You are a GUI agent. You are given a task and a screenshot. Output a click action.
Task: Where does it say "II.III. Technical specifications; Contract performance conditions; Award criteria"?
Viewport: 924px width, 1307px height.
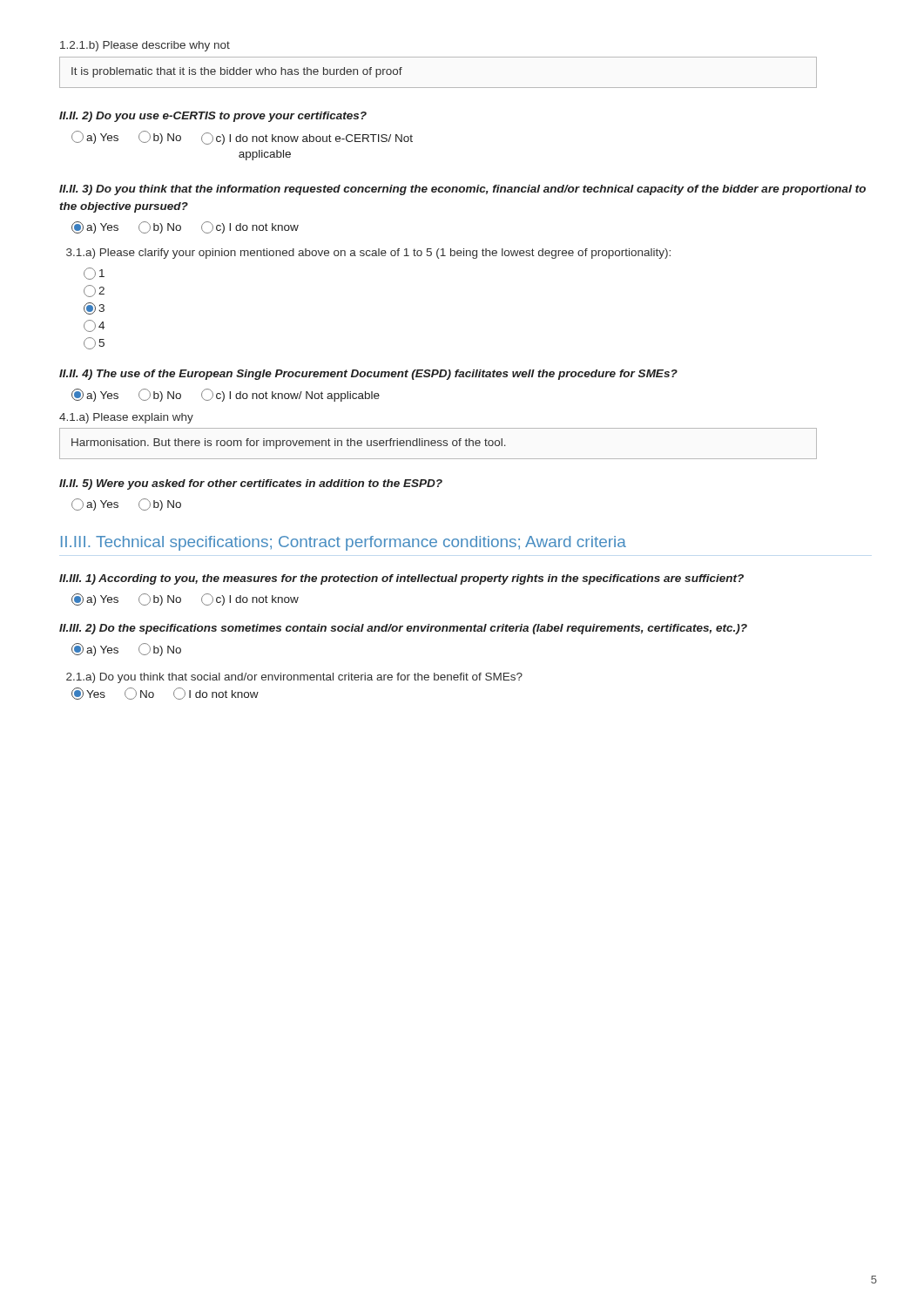pos(343,542)
